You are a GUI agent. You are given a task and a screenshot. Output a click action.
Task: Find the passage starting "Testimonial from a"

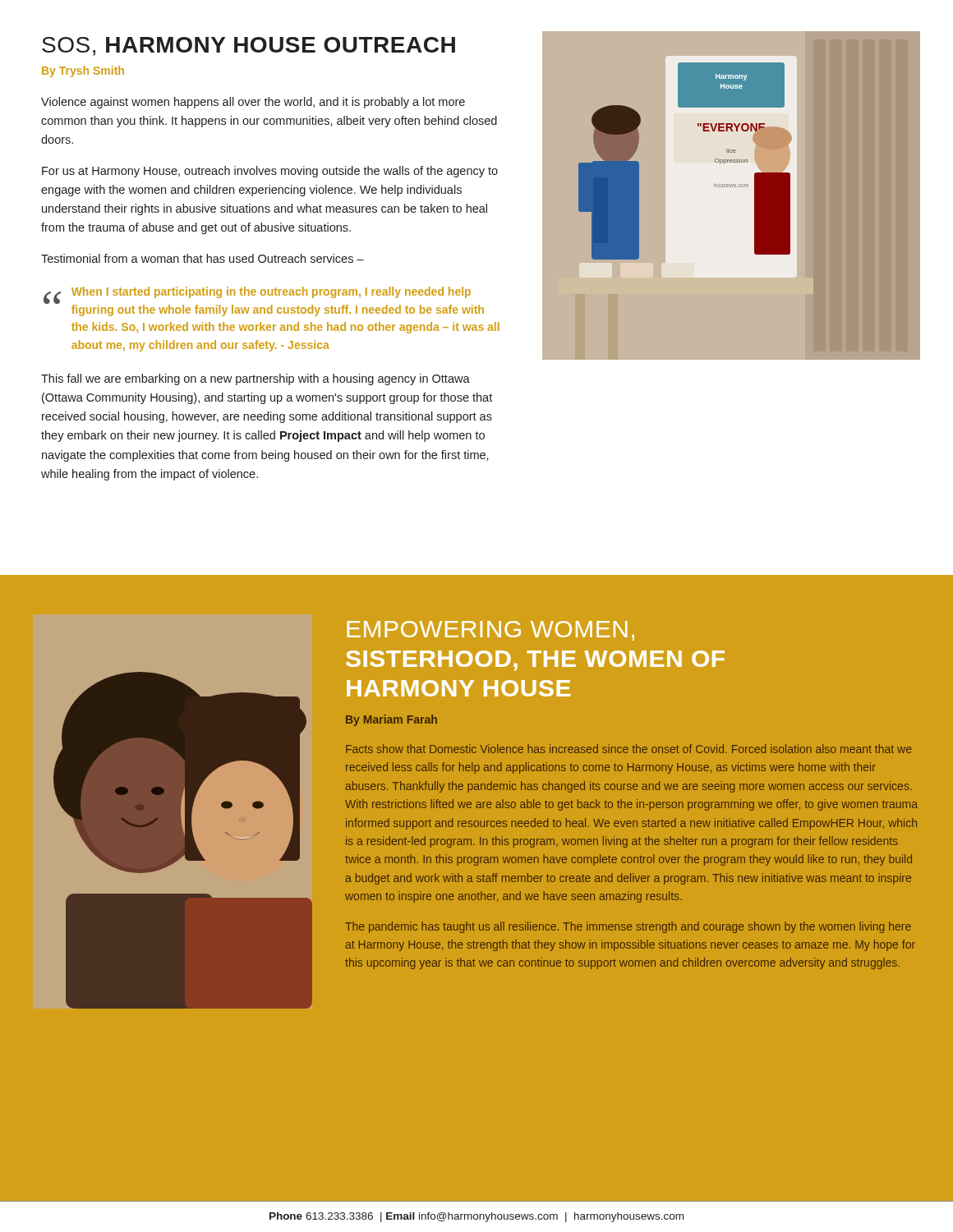271,259
